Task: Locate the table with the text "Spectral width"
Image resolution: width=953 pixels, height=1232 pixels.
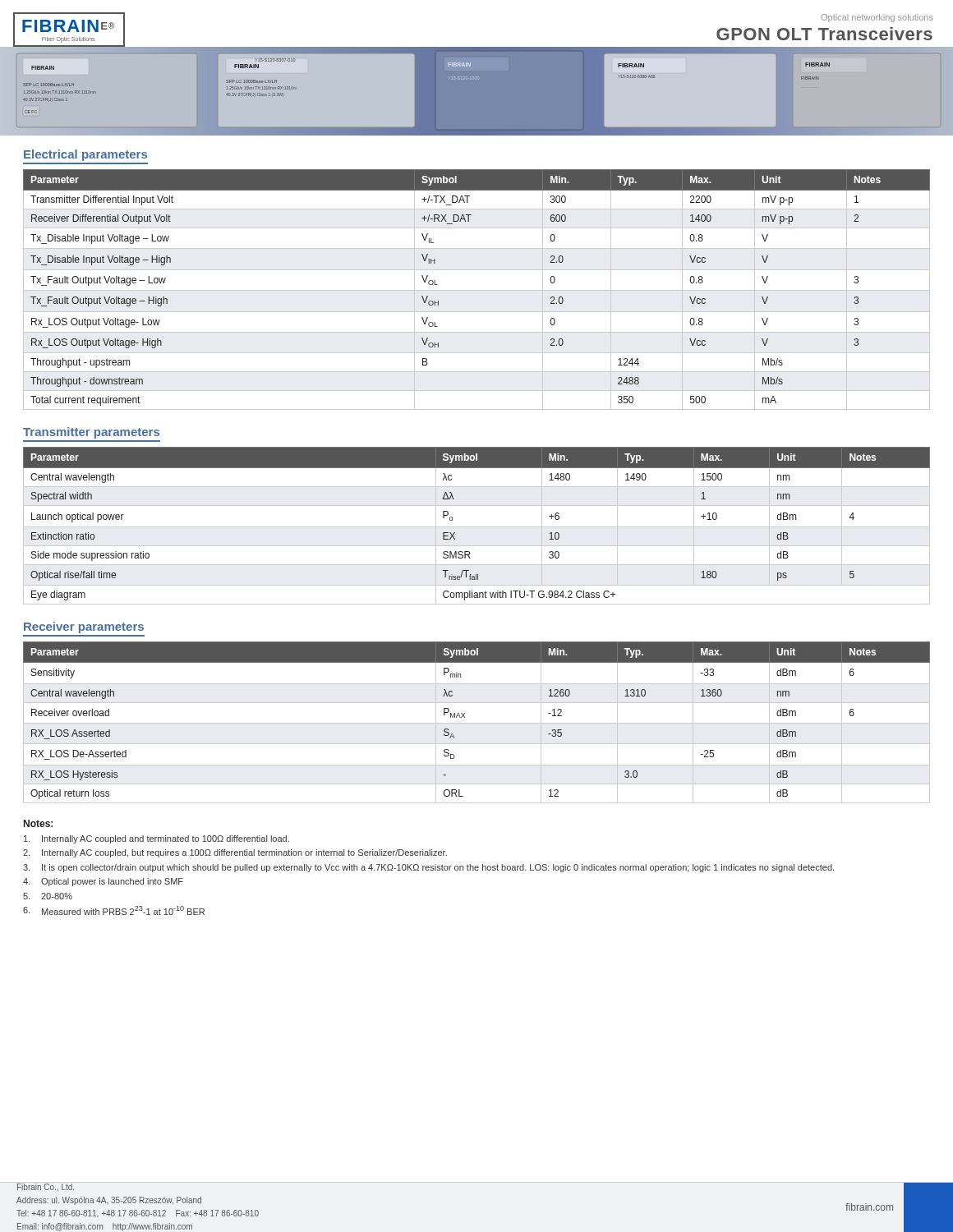Action: point(476,526)
